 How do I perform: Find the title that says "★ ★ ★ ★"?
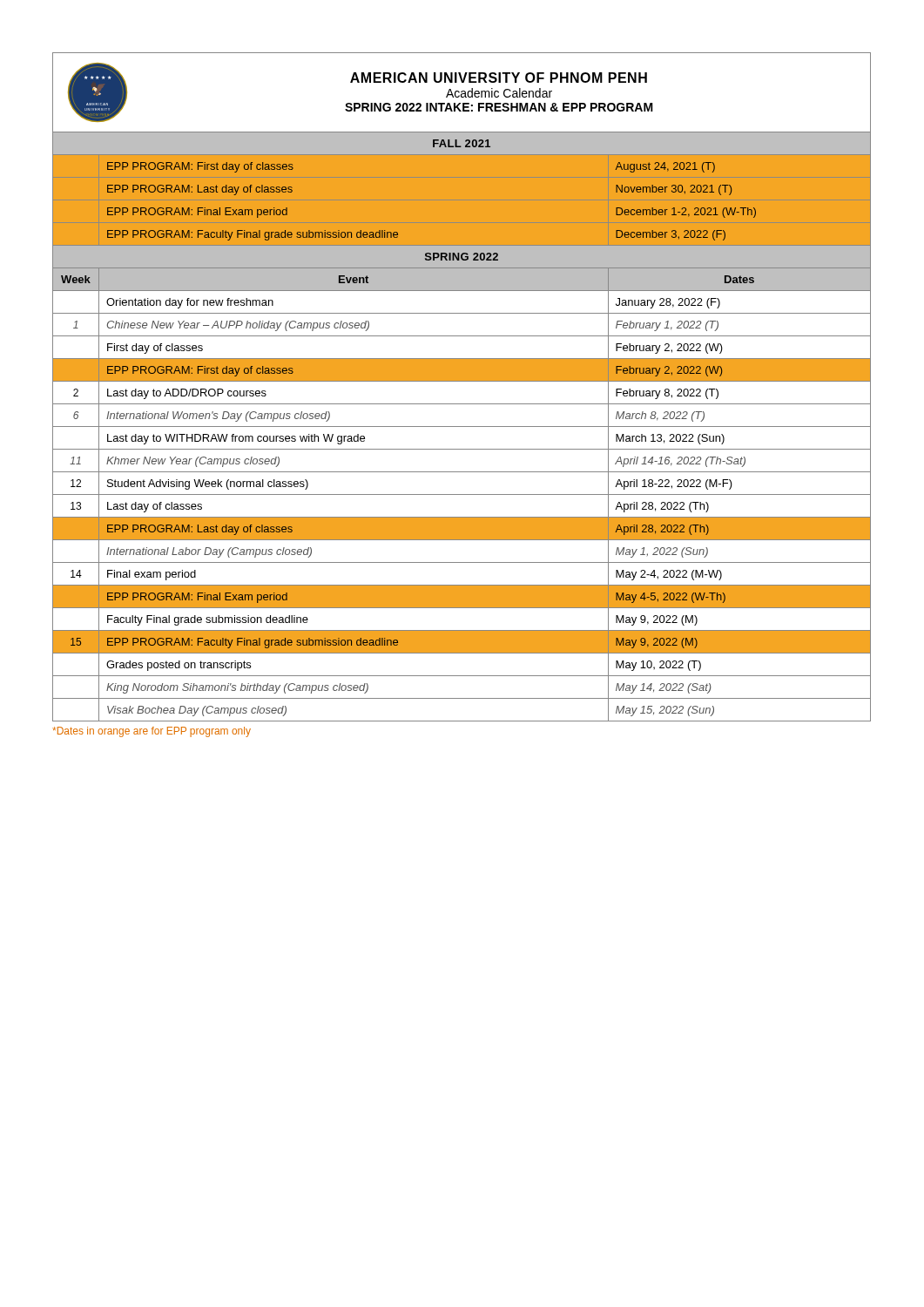[x=462, y=92]
